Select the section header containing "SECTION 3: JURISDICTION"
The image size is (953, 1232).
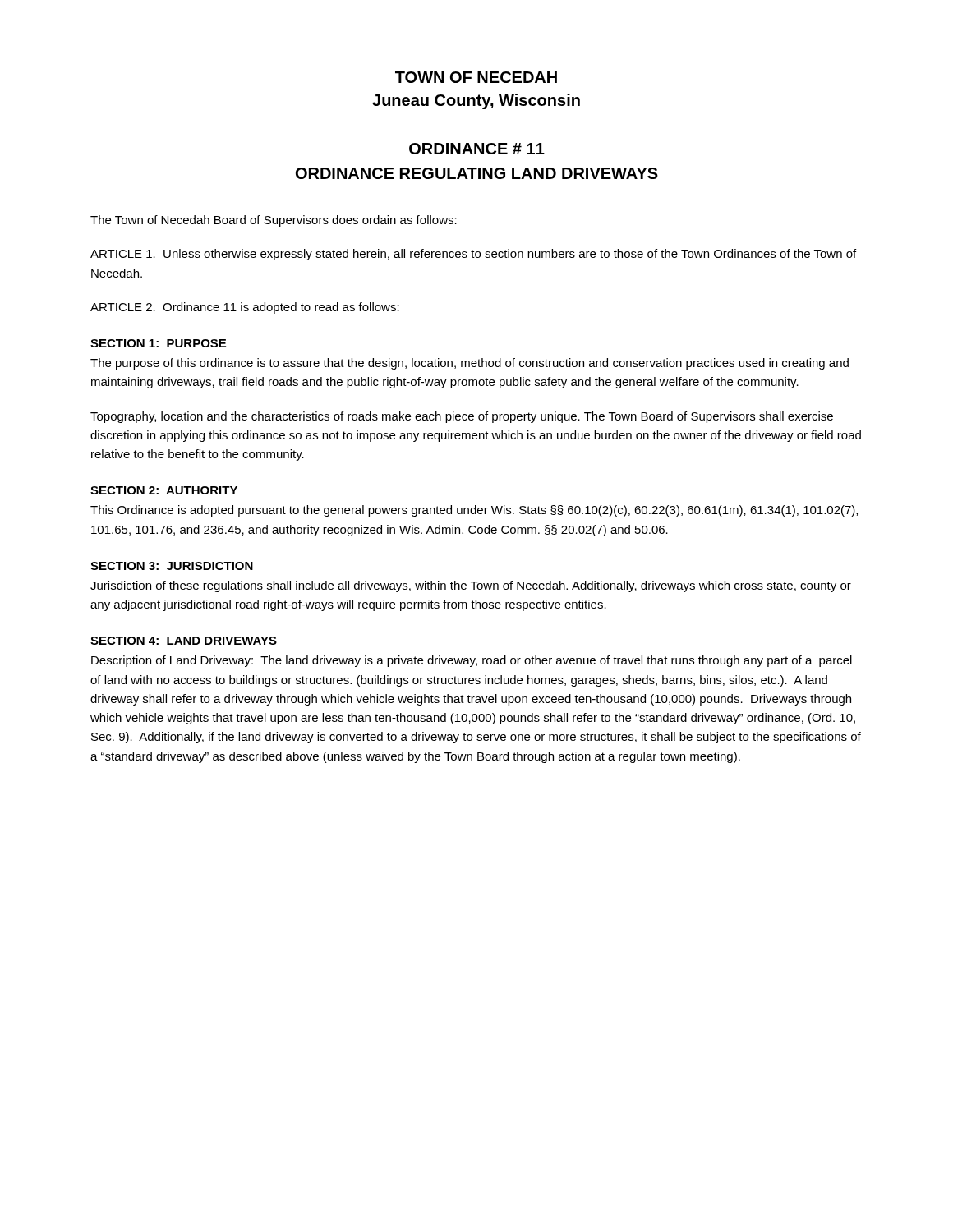[172, 565]
